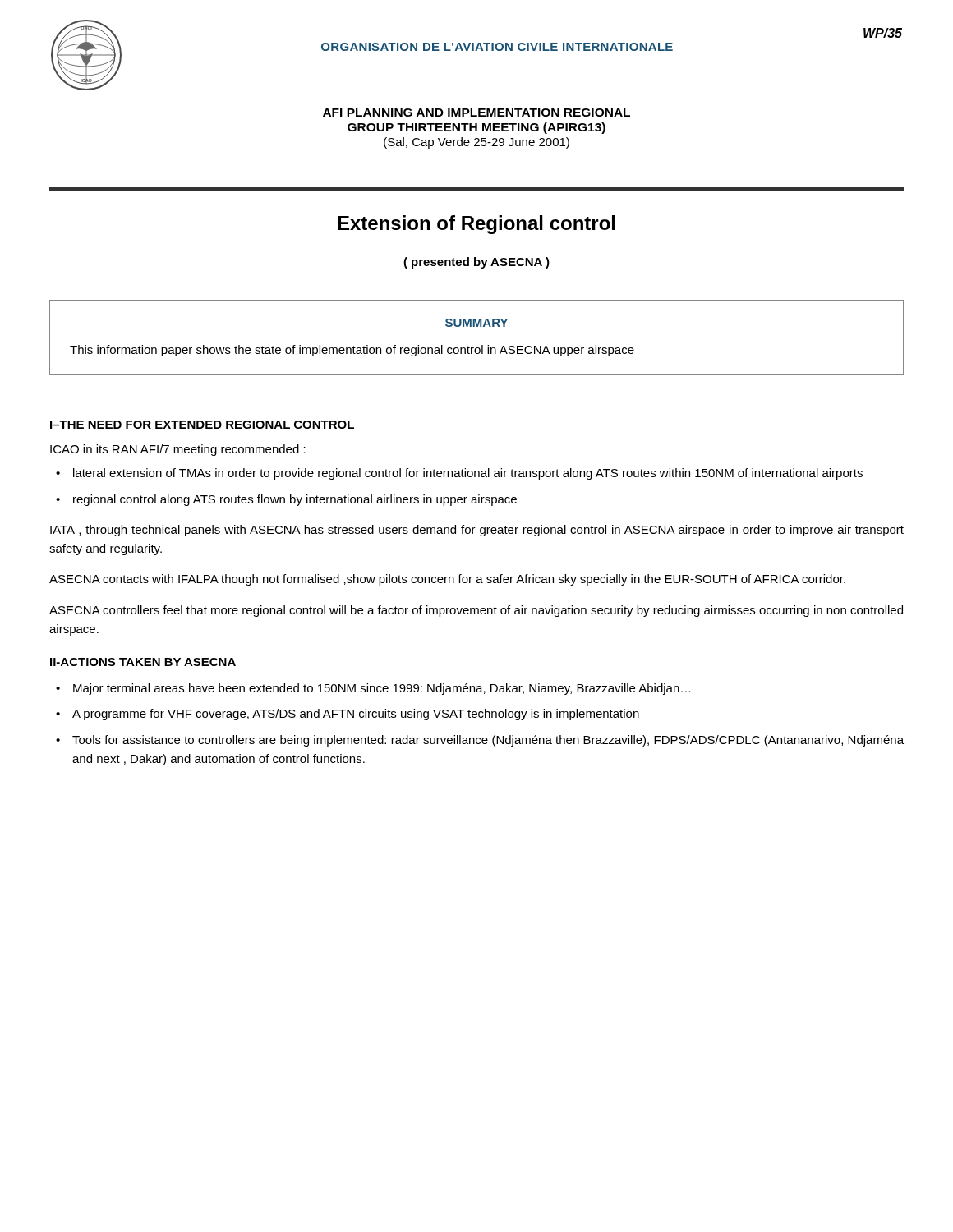Viewport: 953px width, 1232px height.
Task: Click a logo
Action: (86, 55)
